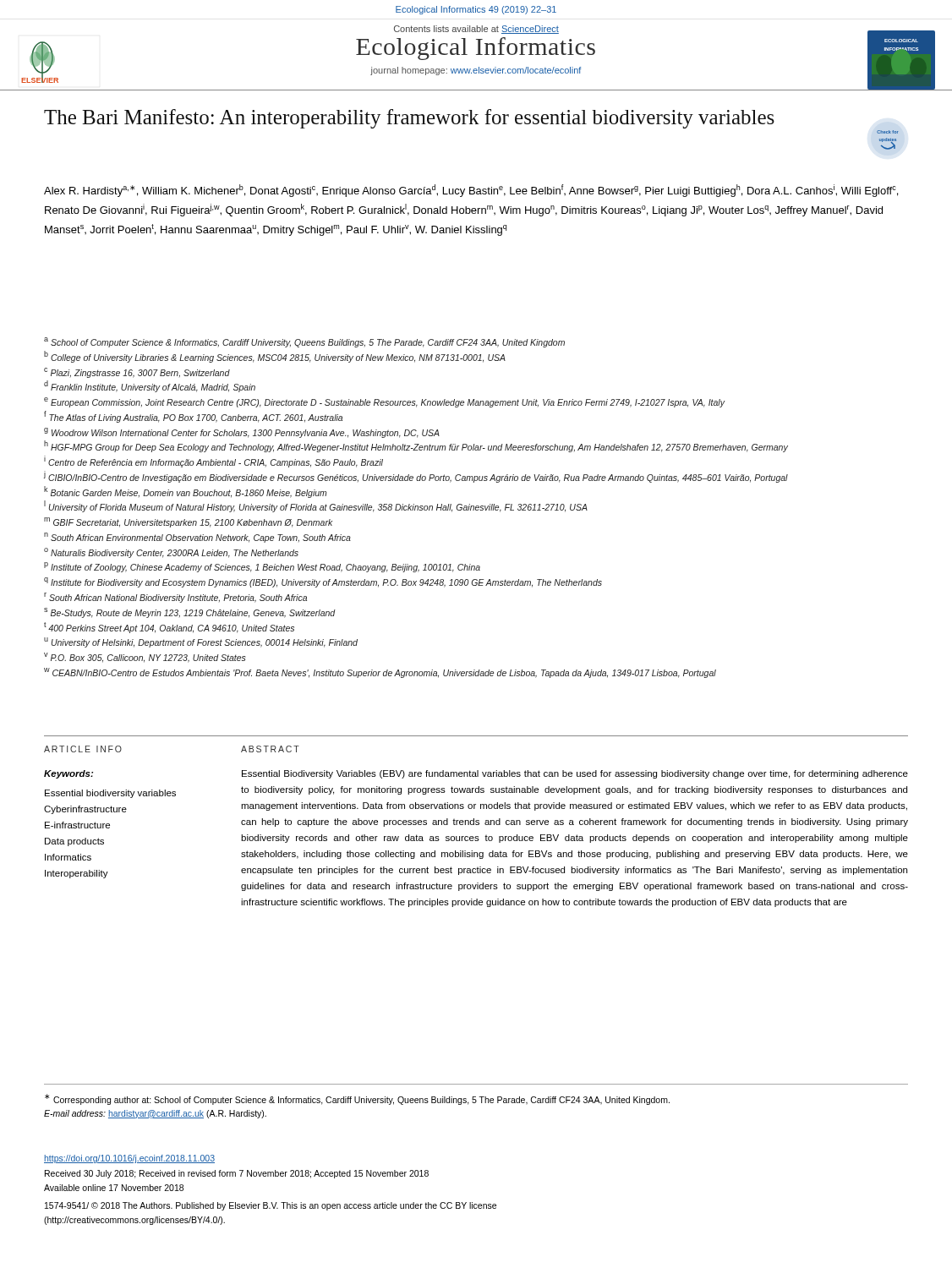Point to the passage starting "ARTICLE INFO"

click(84, 749)
